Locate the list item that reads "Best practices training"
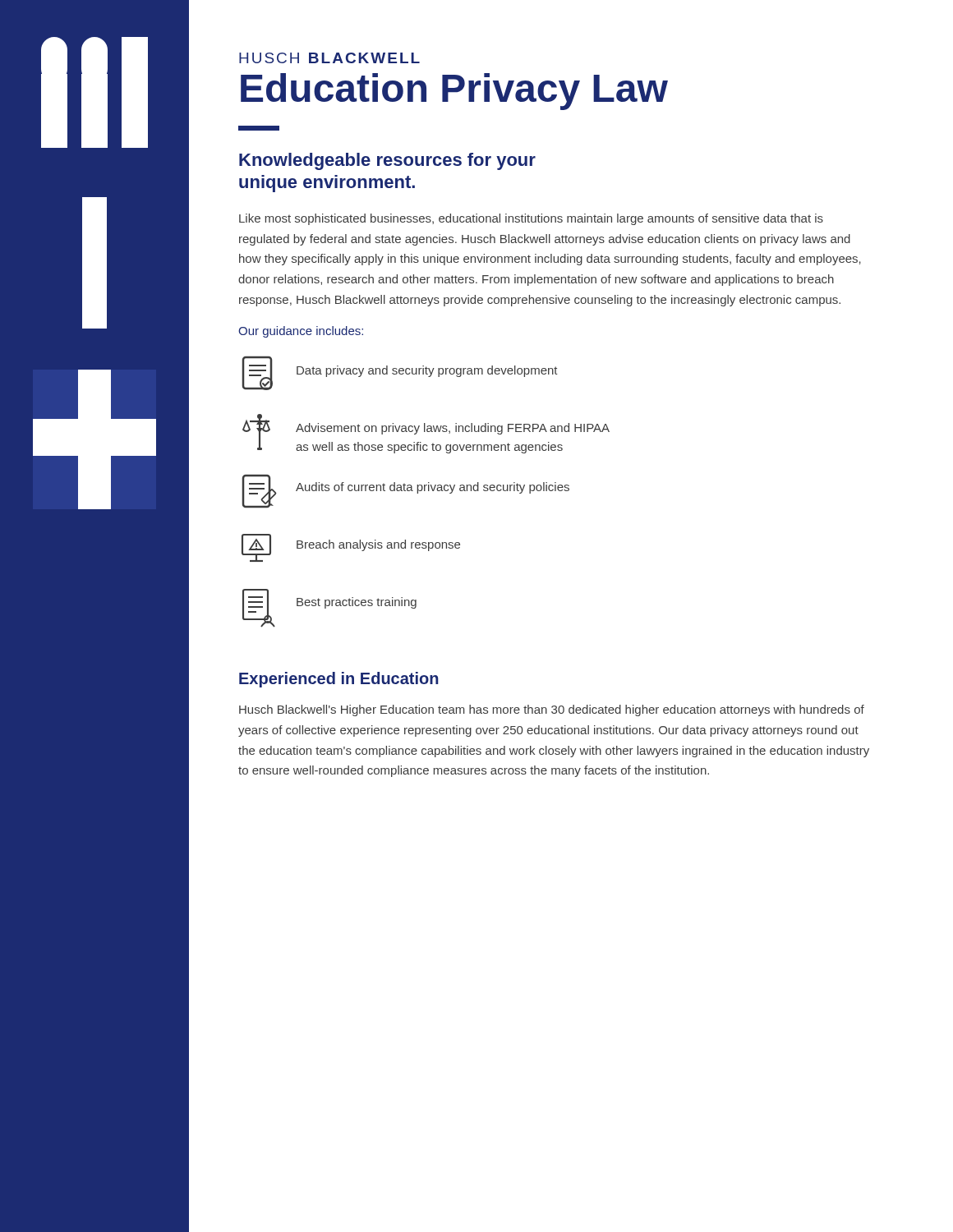The height and width of the screenshot is (1232, 953). (x=328, y=607)
